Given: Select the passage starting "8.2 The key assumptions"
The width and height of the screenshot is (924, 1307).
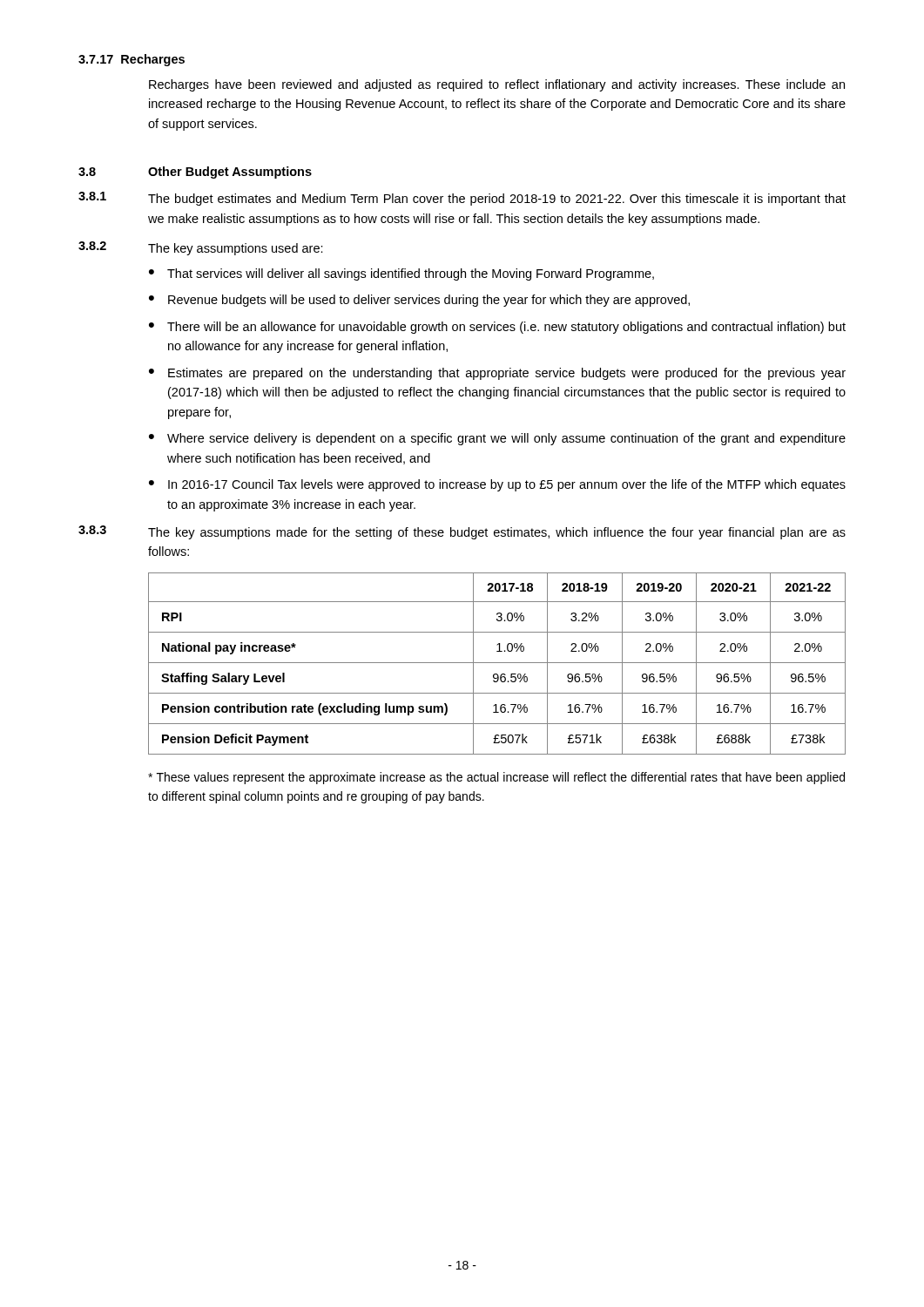Looking at the screenshot, I should click(201, 248).
